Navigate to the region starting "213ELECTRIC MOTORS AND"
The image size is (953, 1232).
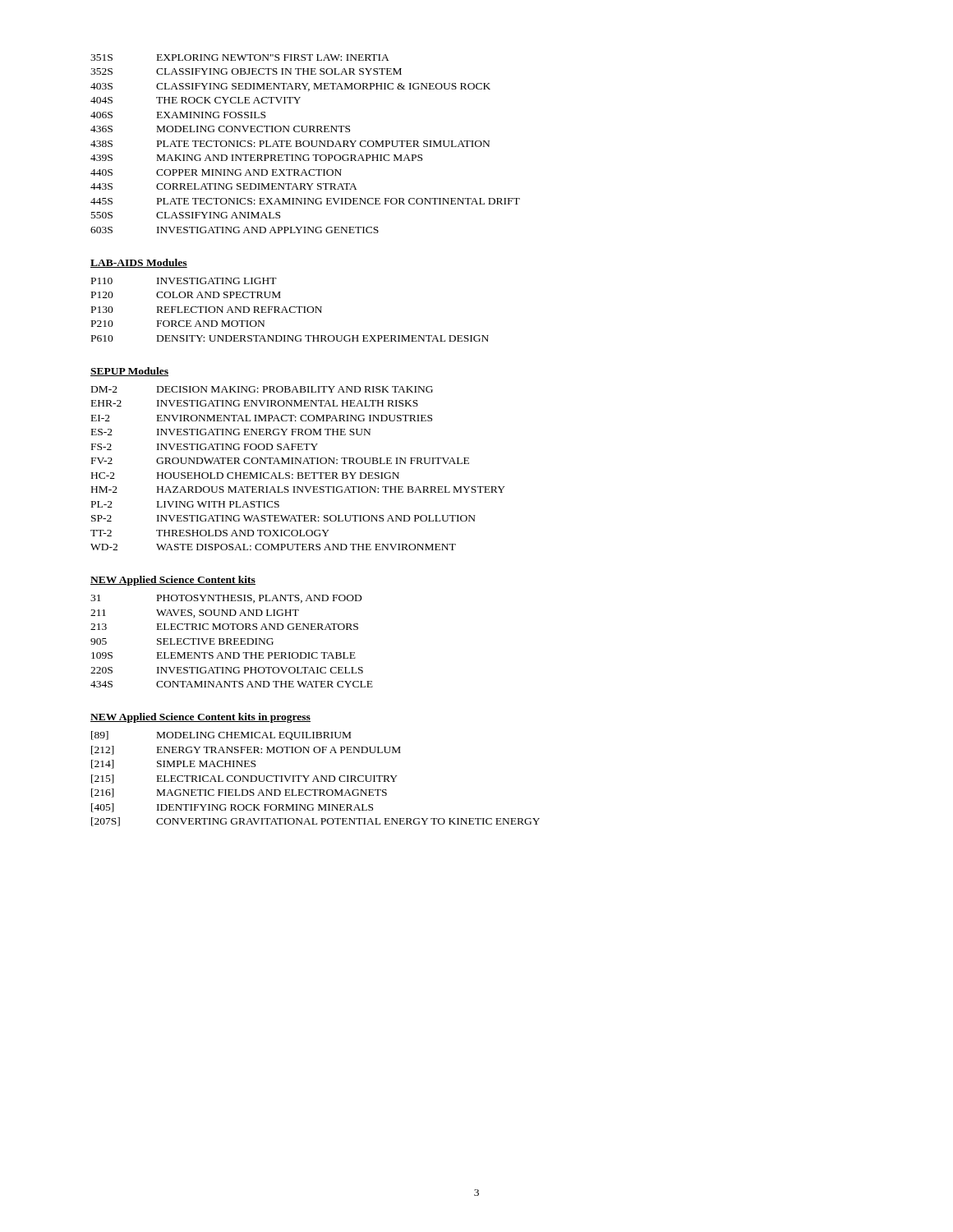(x=224, y=627)
